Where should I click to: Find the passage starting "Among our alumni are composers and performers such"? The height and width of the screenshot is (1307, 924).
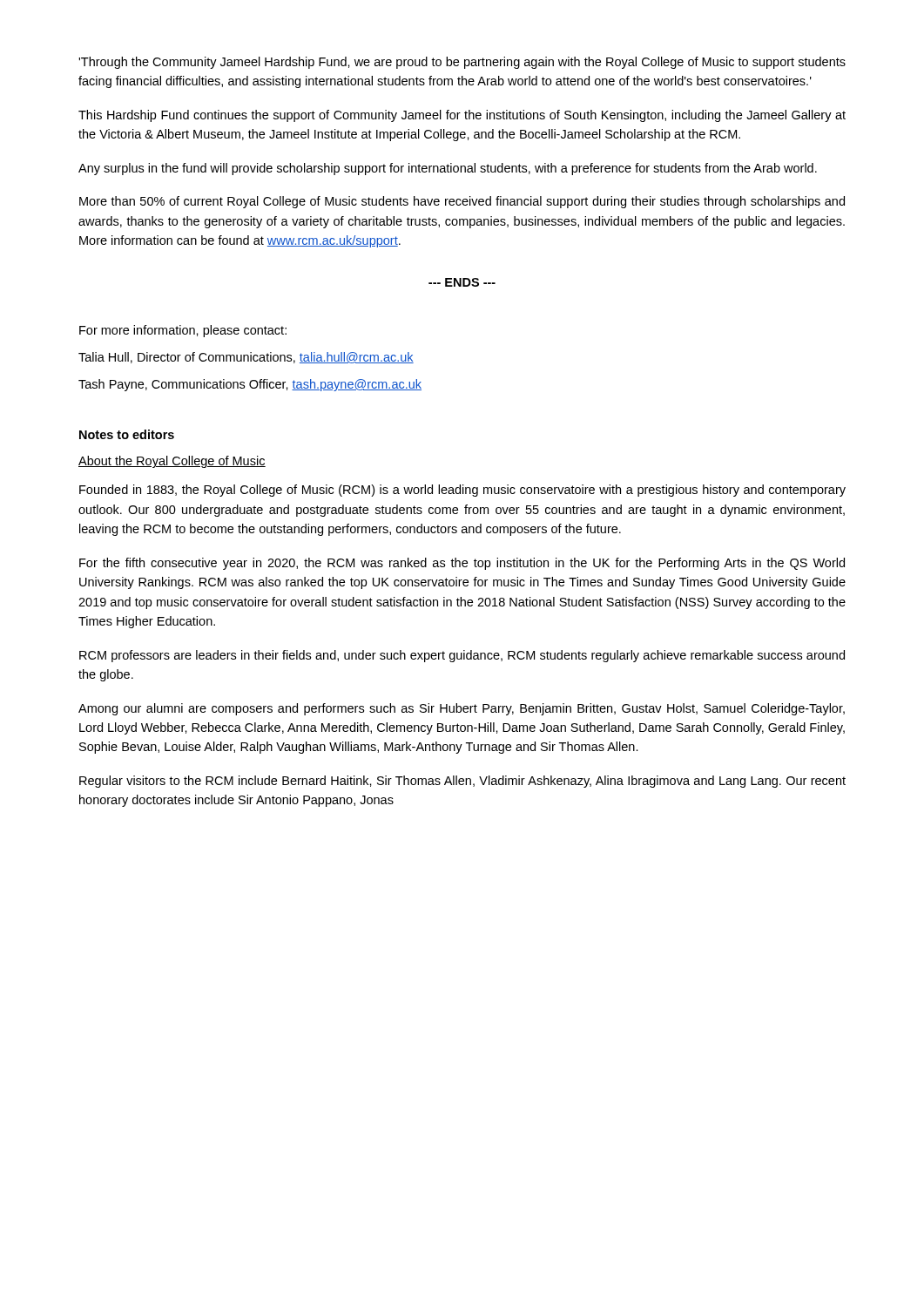point(462,728)
